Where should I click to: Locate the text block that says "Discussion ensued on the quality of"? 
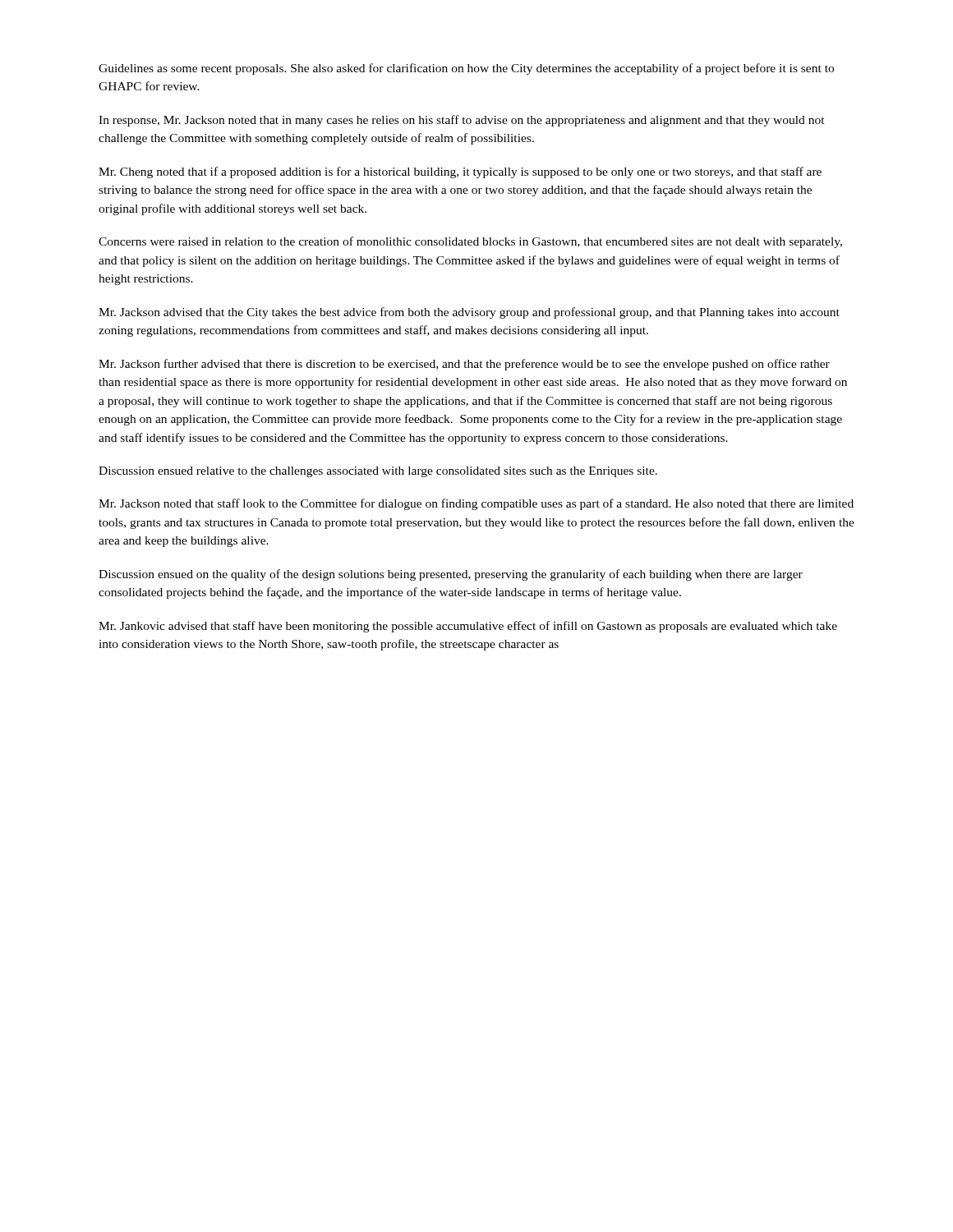450,583
